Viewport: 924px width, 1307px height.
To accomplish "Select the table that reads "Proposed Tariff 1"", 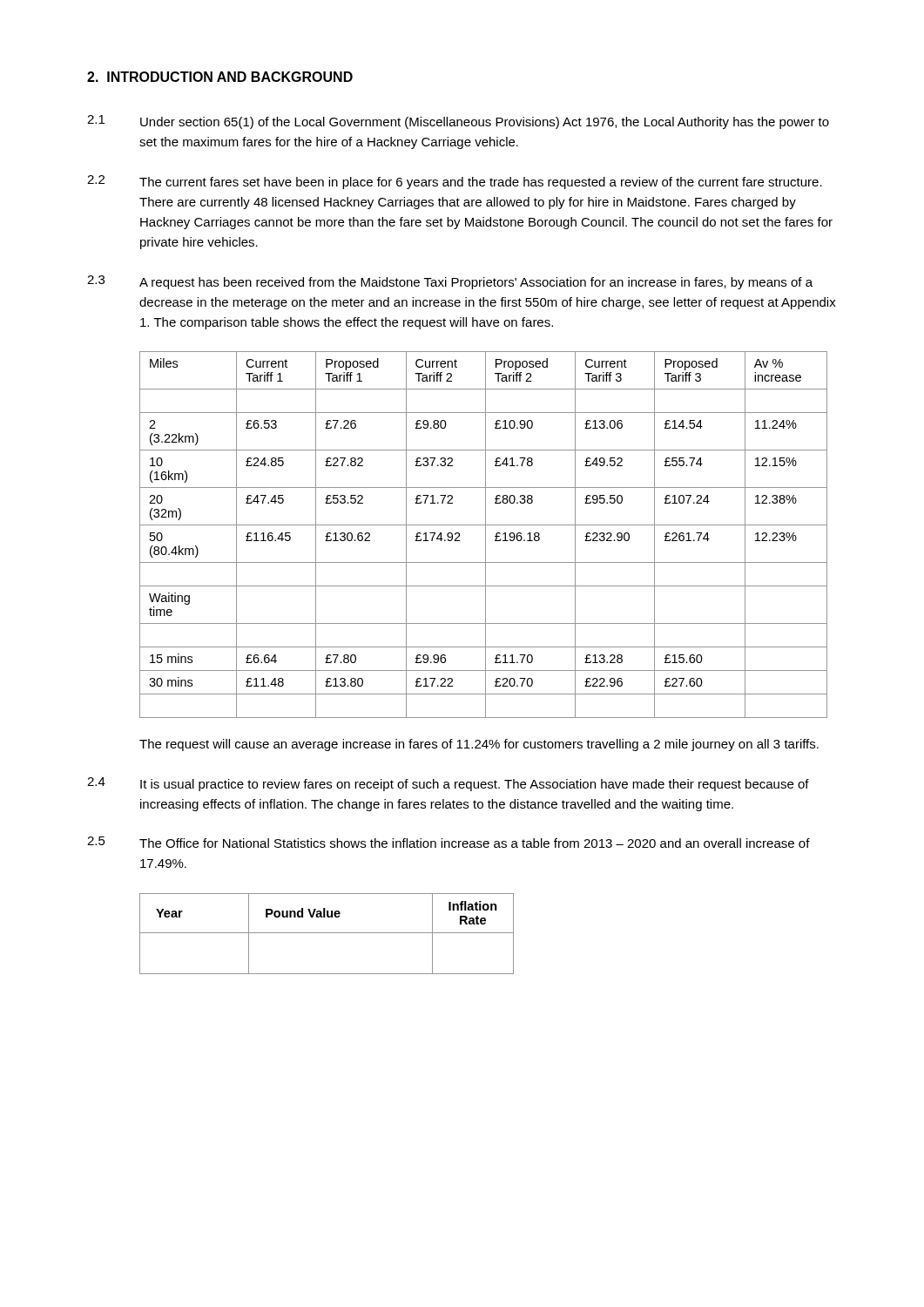I will point(488,535).
